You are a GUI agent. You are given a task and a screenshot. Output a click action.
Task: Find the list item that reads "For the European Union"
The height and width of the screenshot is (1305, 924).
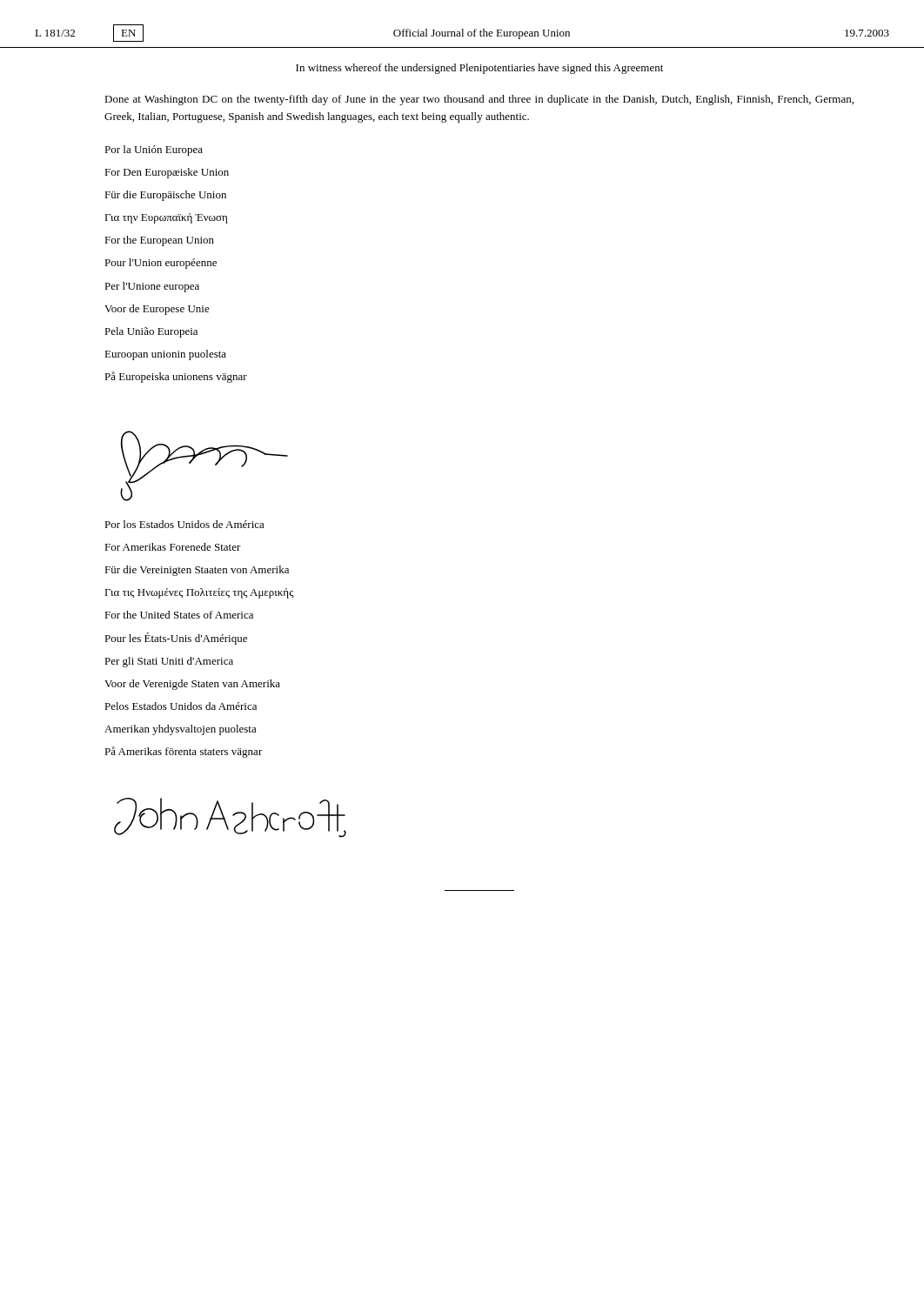pyautogui.click(x=159, y=240)
